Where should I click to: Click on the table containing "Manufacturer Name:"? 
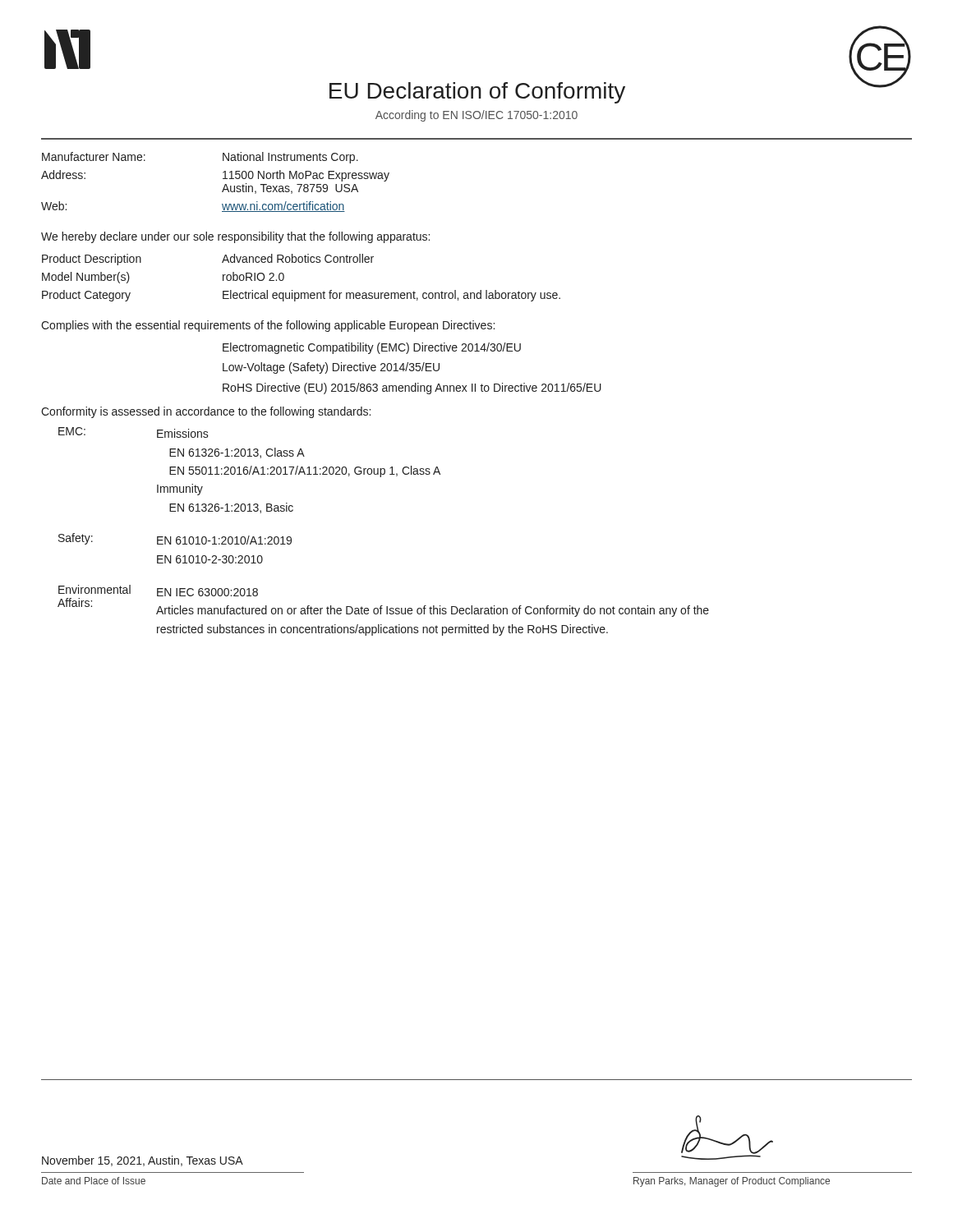pos(476,182)
